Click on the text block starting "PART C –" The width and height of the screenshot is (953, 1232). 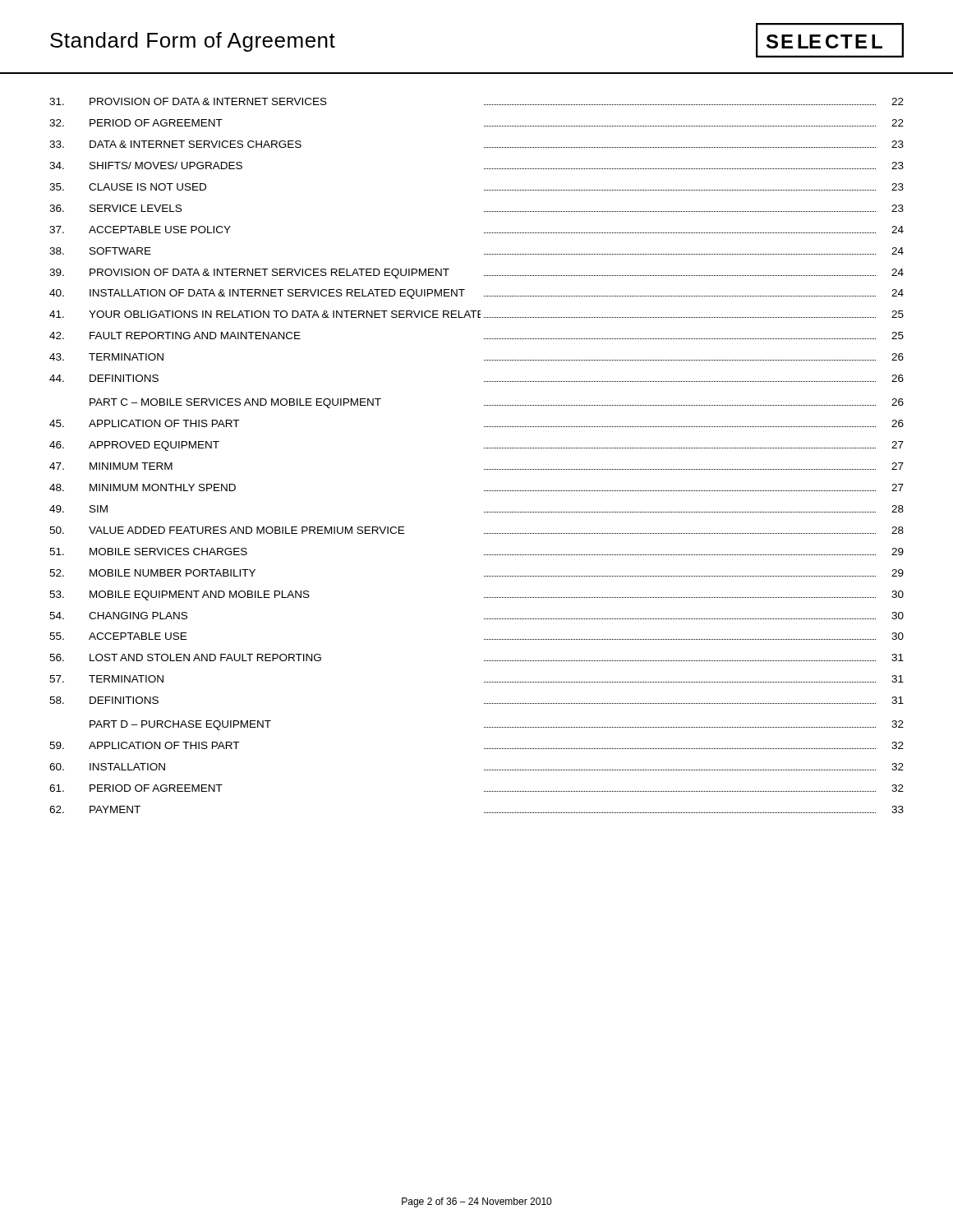(496, 403)
